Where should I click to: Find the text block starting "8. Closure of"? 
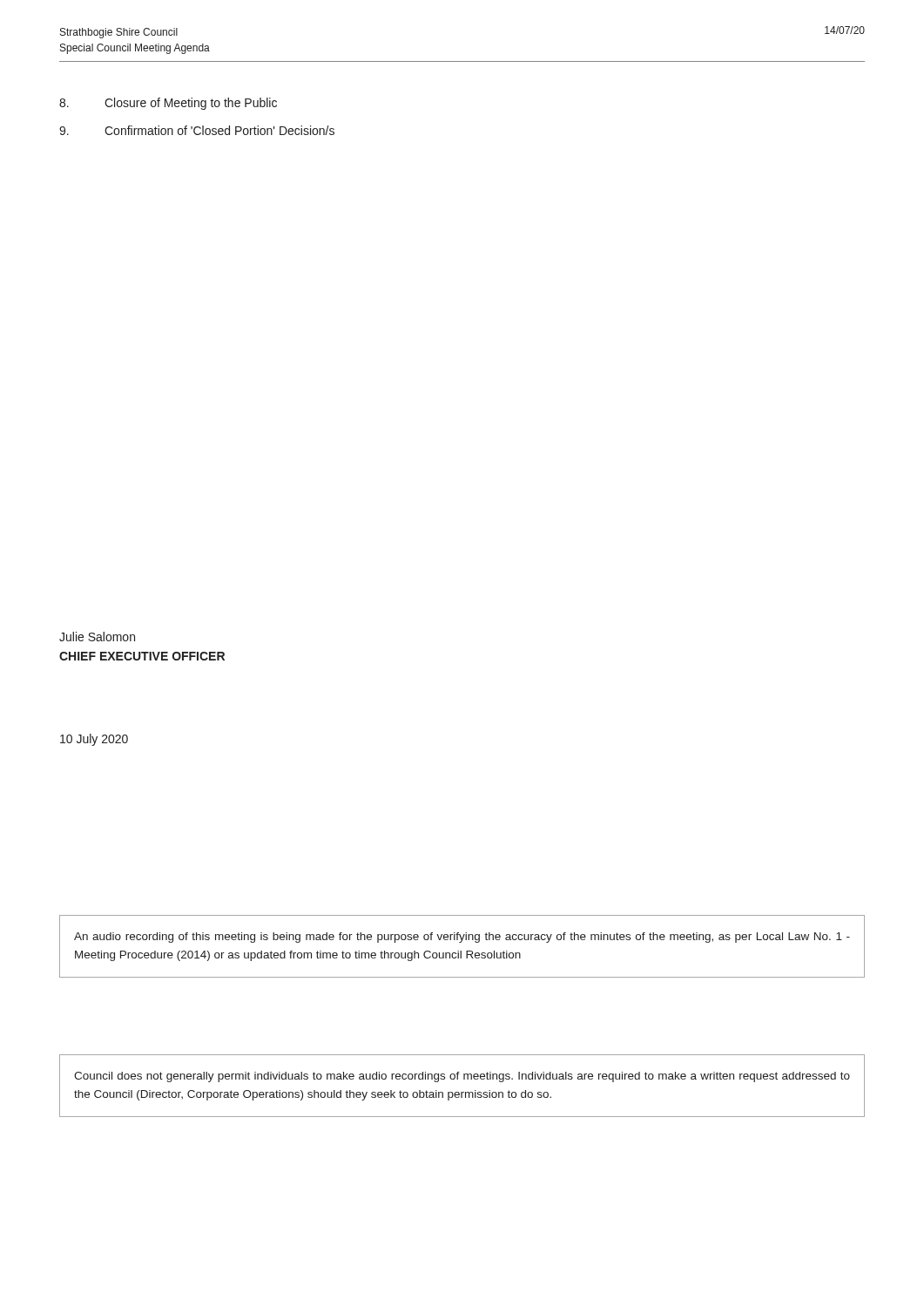pyautogui.click(x=168, y=103)
